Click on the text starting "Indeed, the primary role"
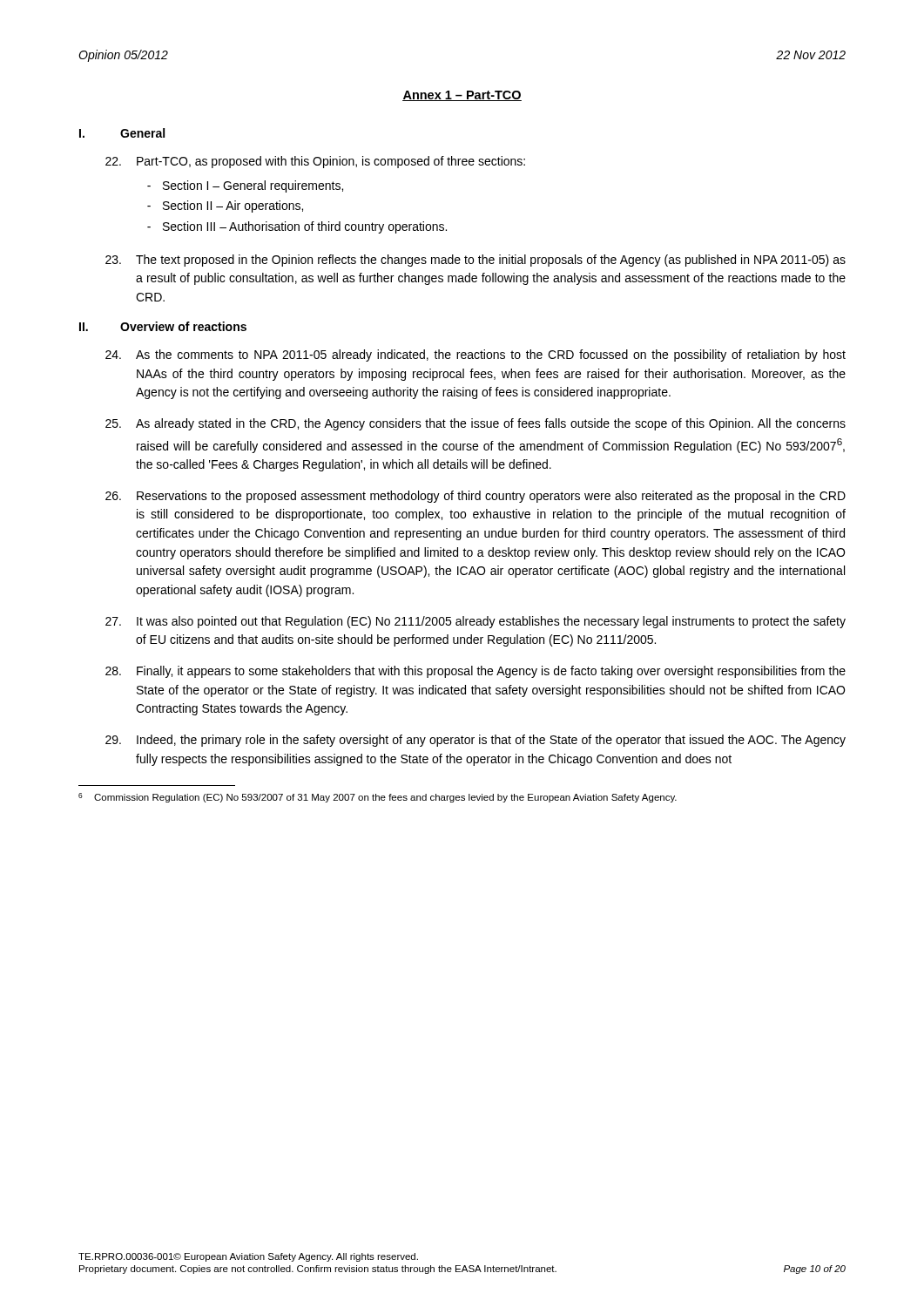924x1307 pixels. pos(462,750)
